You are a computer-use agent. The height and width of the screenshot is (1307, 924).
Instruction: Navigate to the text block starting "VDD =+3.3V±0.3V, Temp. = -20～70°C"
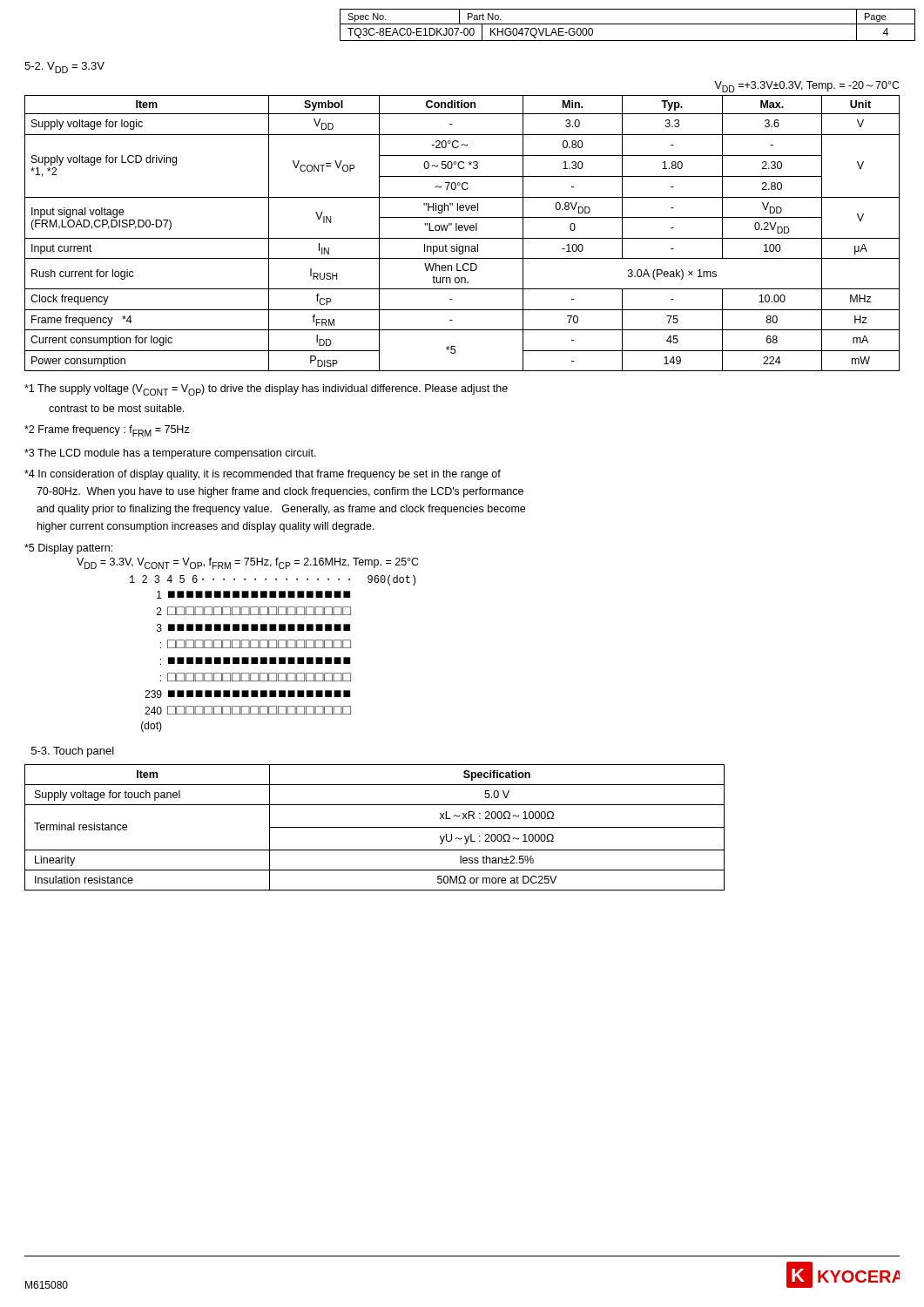[x=807, y=86]
